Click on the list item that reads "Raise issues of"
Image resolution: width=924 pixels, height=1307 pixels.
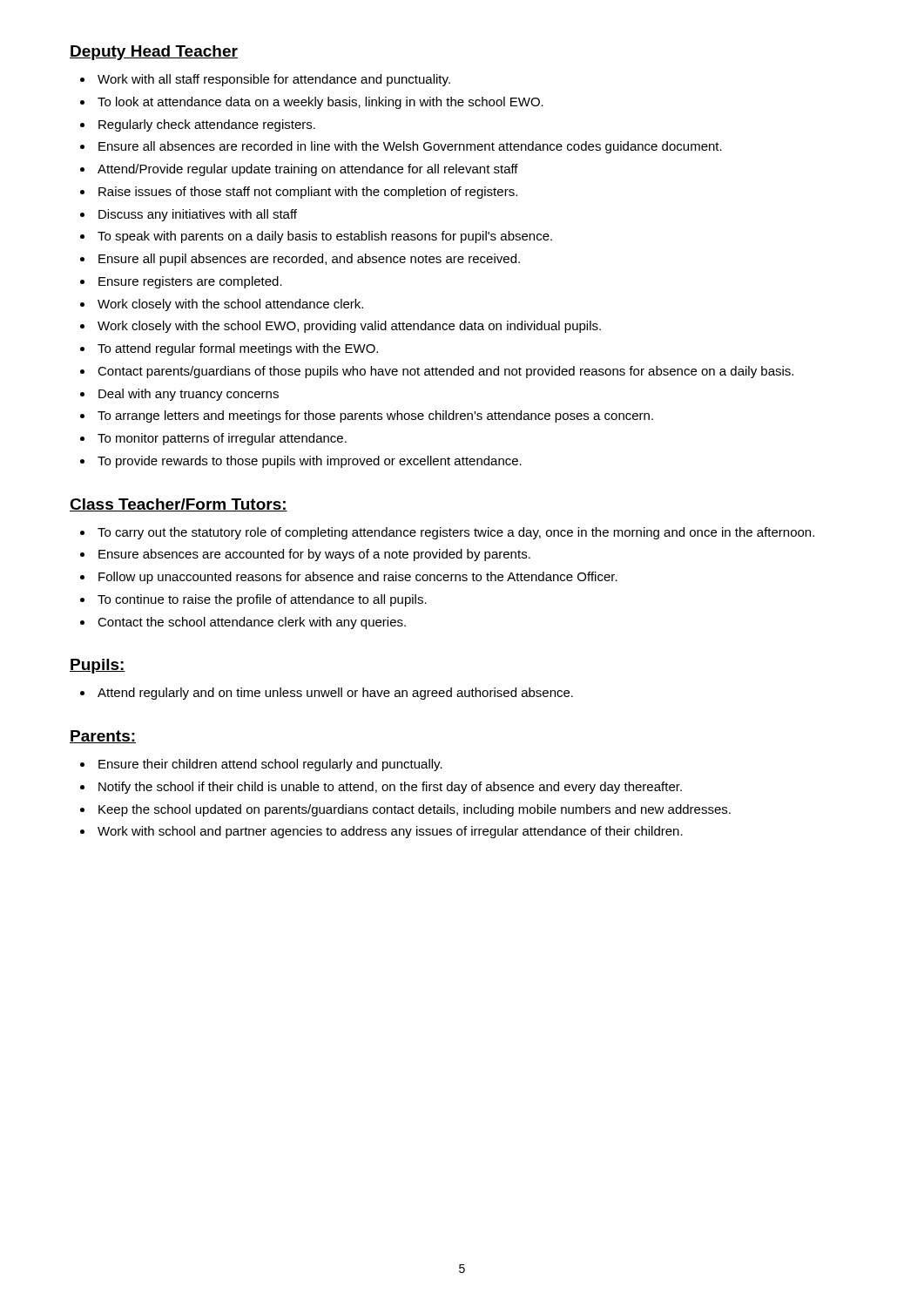[474, 191]
